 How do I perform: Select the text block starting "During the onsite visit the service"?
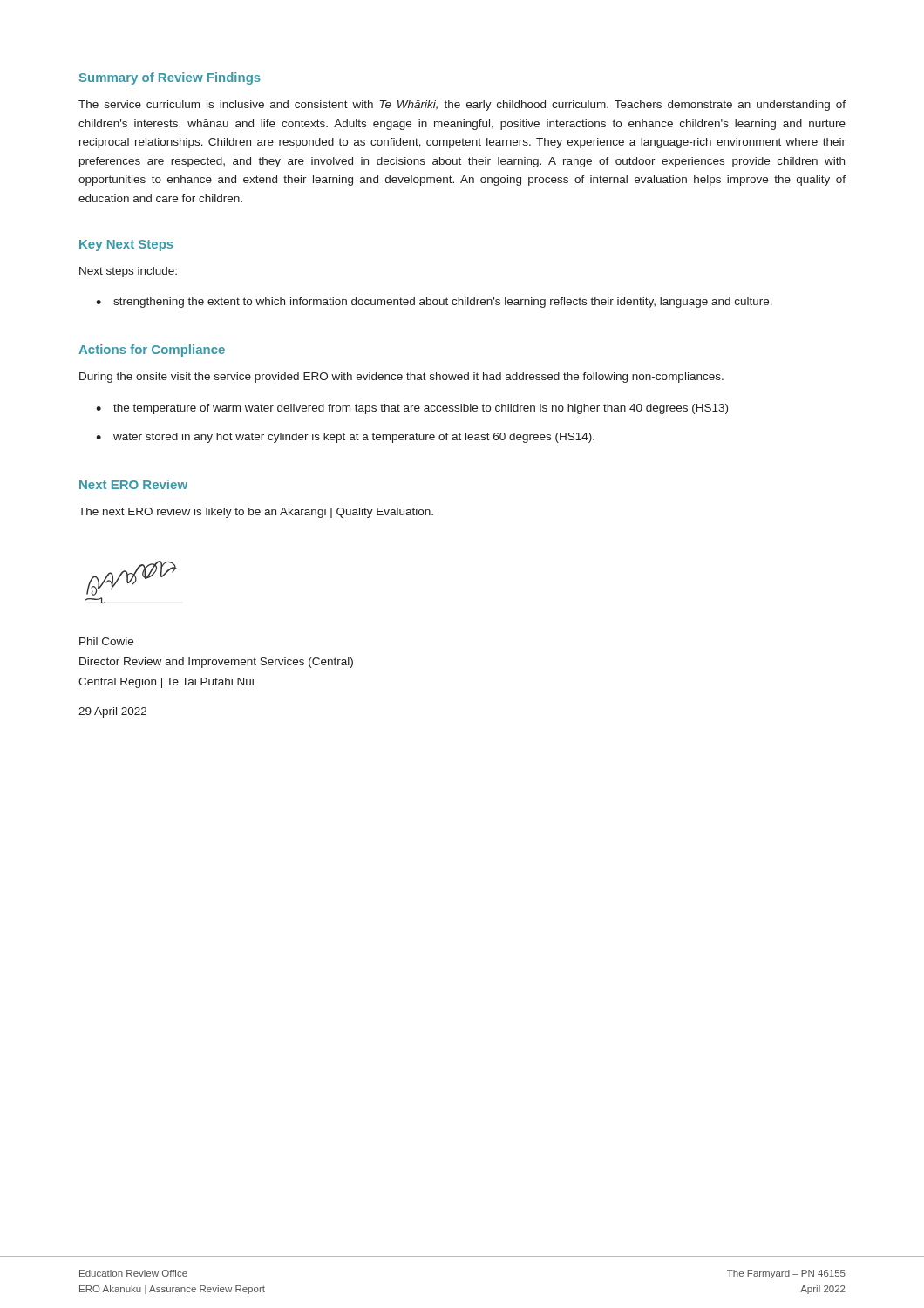coord(401,377)
